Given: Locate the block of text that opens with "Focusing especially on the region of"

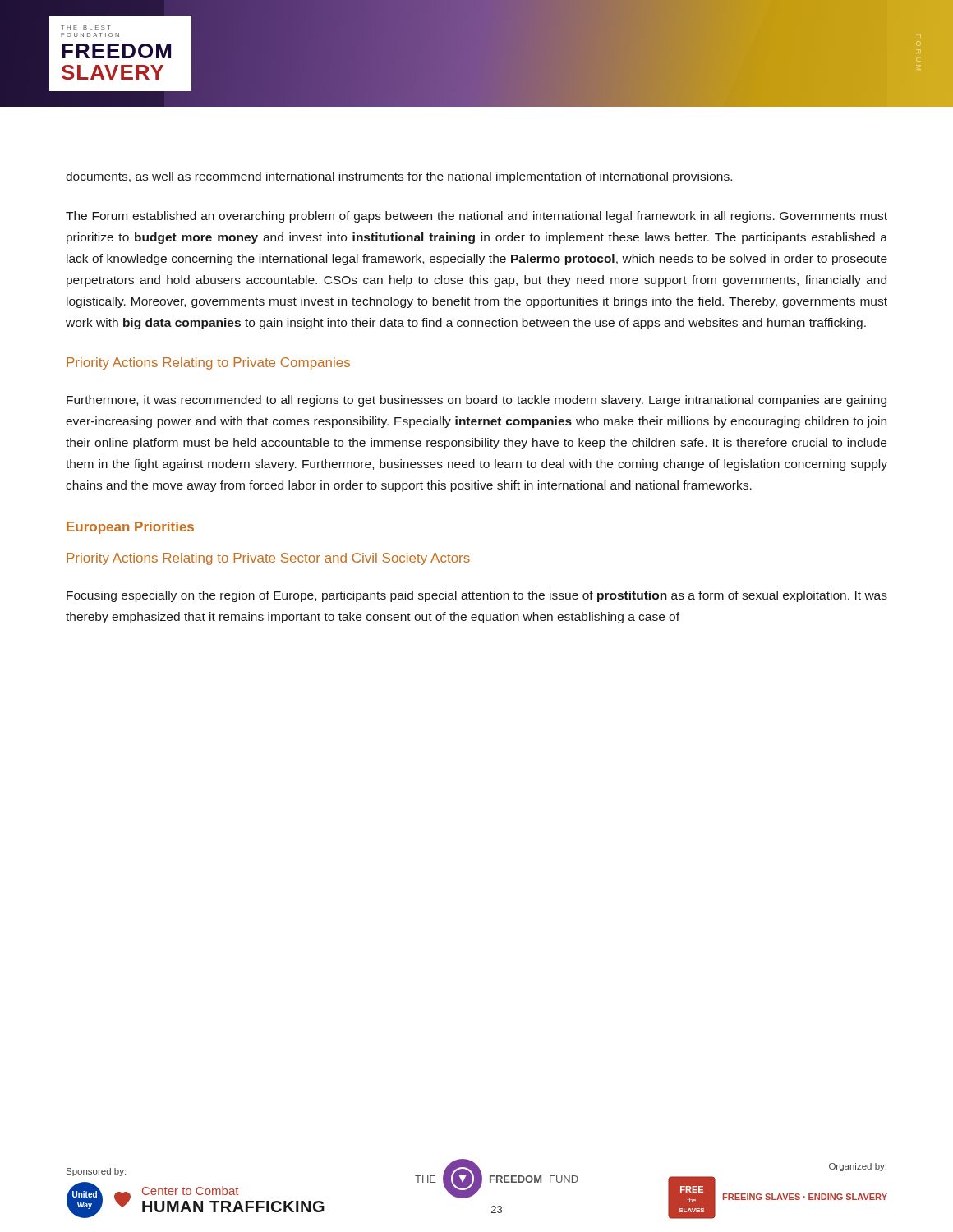Looking at the screenshot, I should (476, 606).
